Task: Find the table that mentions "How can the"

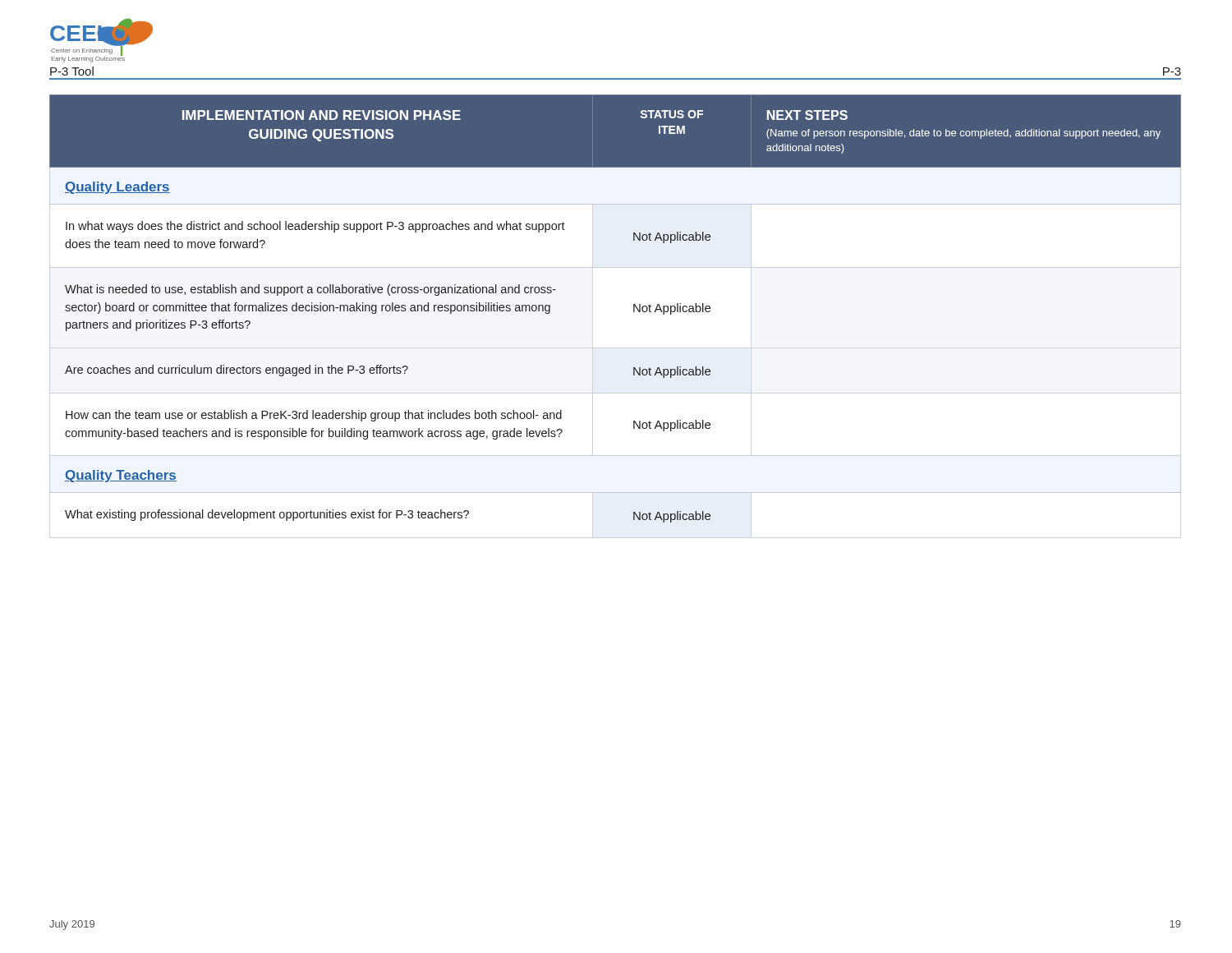Action: click(x=615, y=316)
